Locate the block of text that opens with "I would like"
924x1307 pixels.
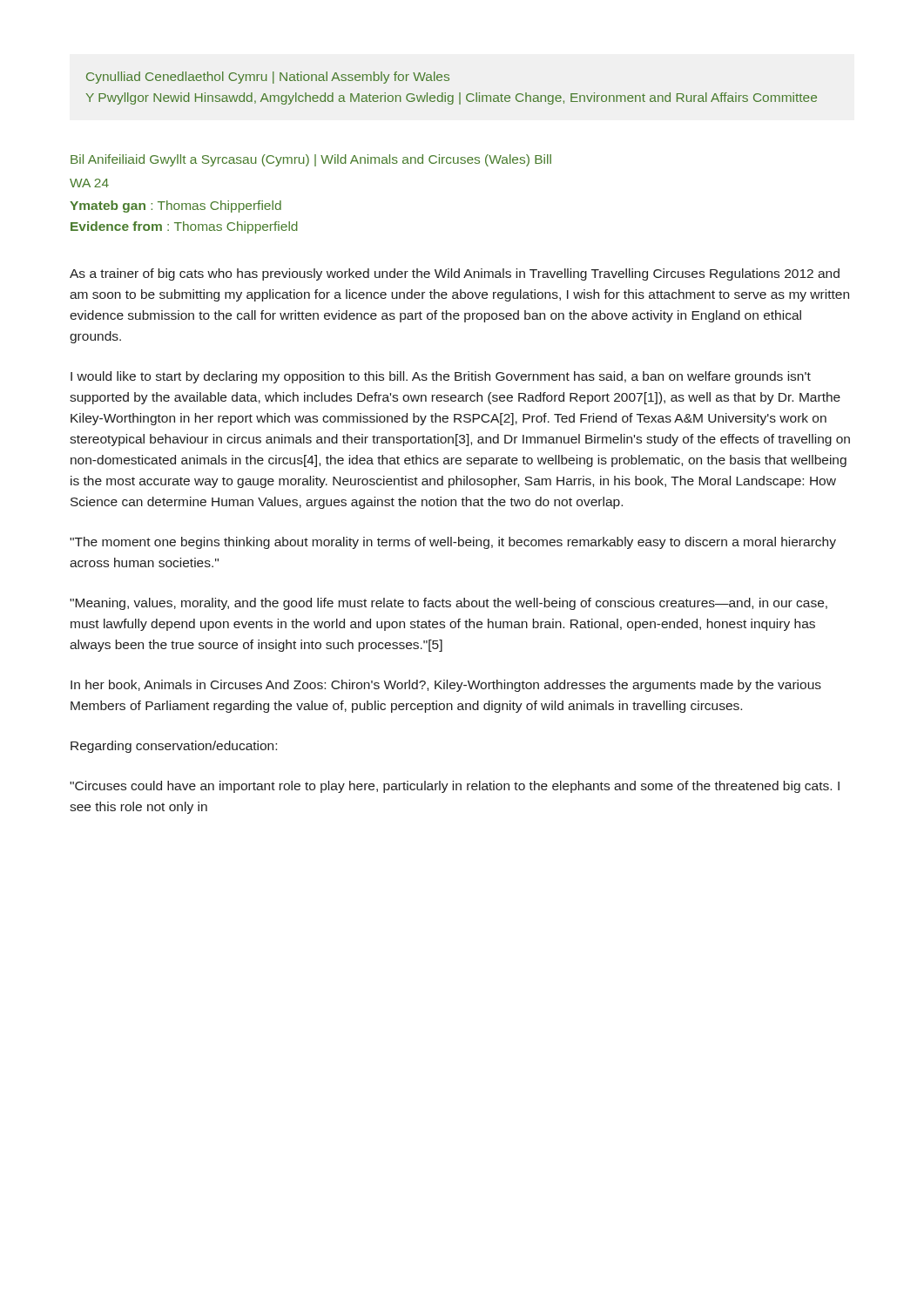click(462, 439)
